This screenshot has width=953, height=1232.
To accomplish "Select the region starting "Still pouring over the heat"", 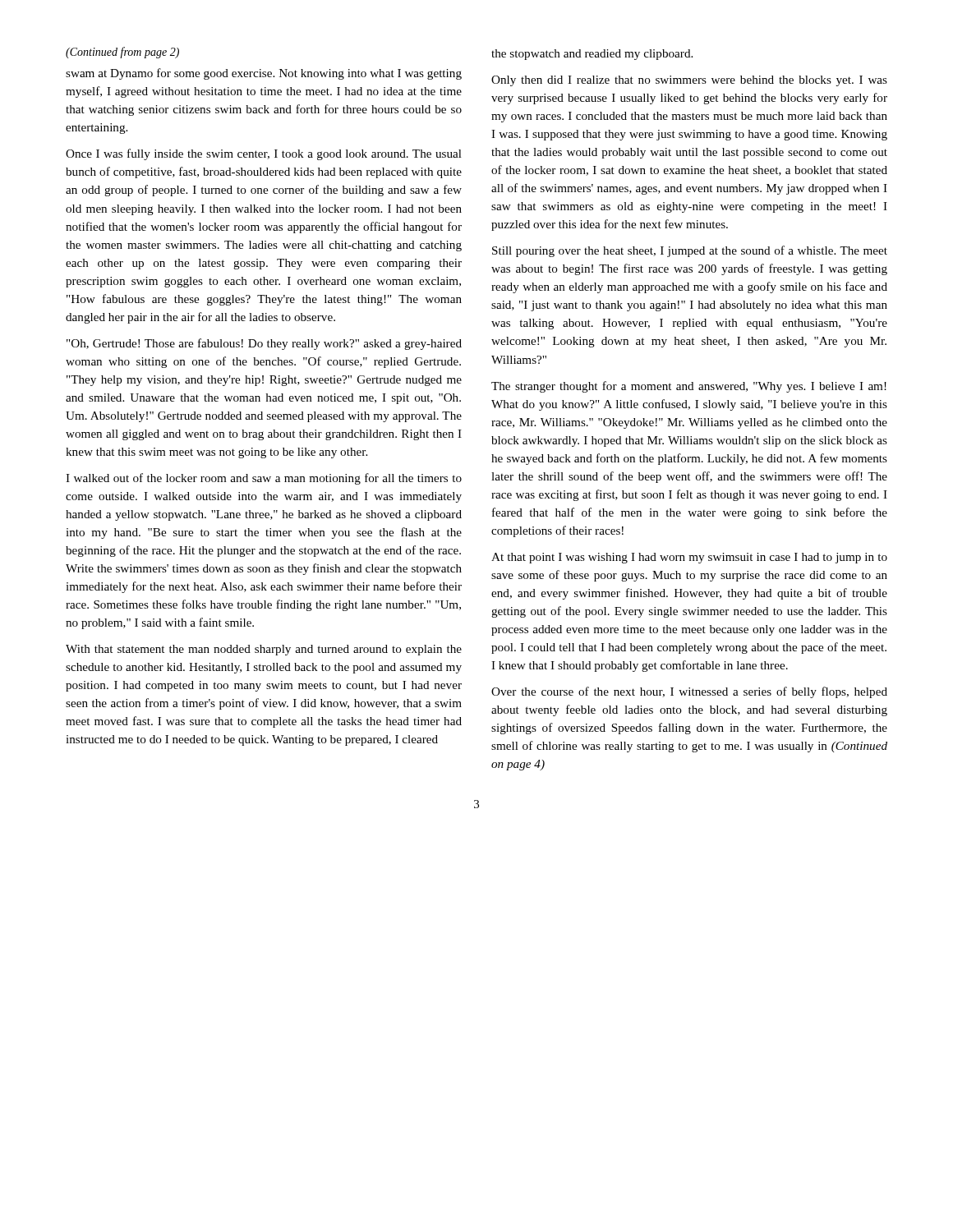I will pos(689,305).
